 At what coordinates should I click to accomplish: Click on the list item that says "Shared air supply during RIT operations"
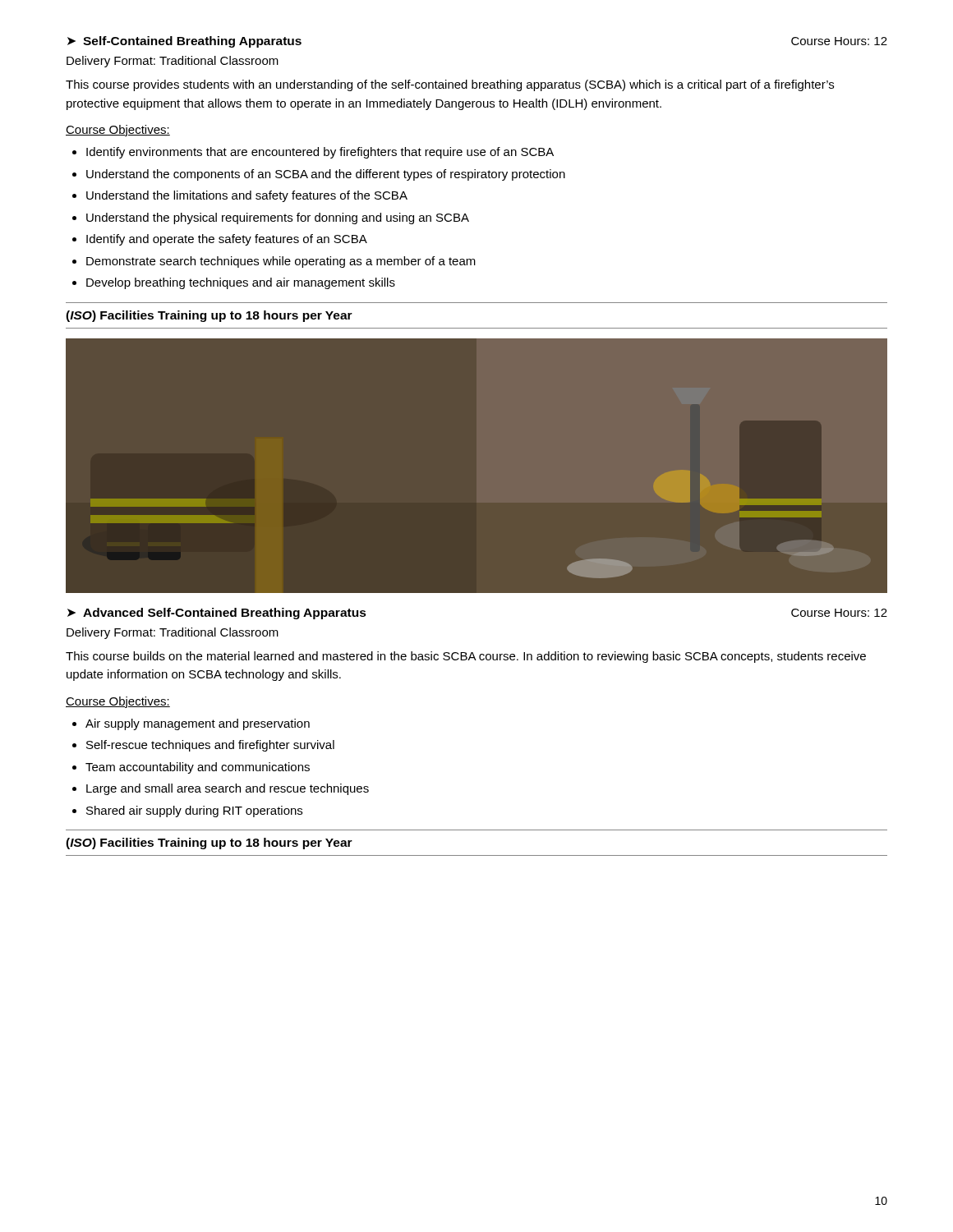[194, 810]
